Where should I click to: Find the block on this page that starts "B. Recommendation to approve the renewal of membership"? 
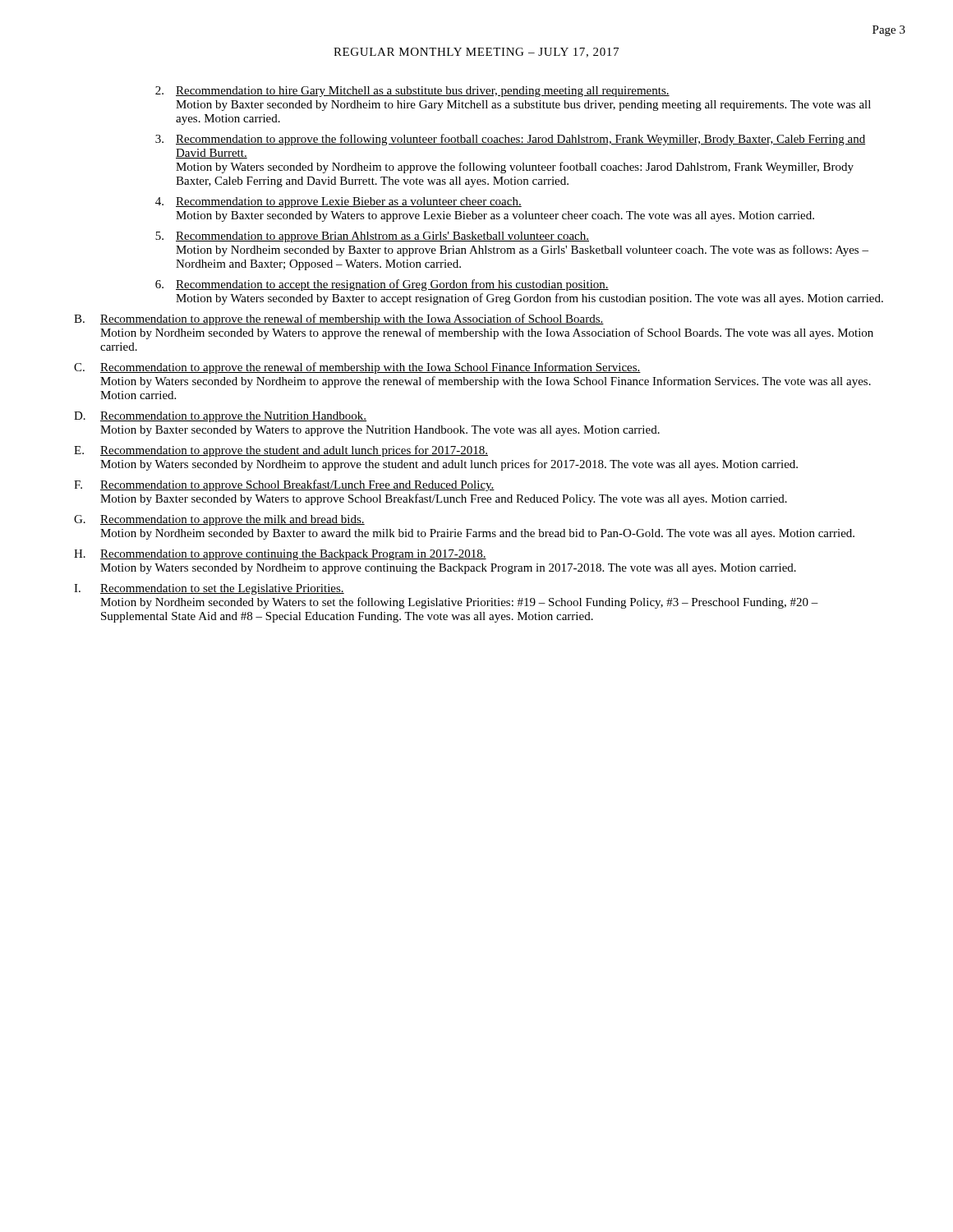(x=481, y=333)
